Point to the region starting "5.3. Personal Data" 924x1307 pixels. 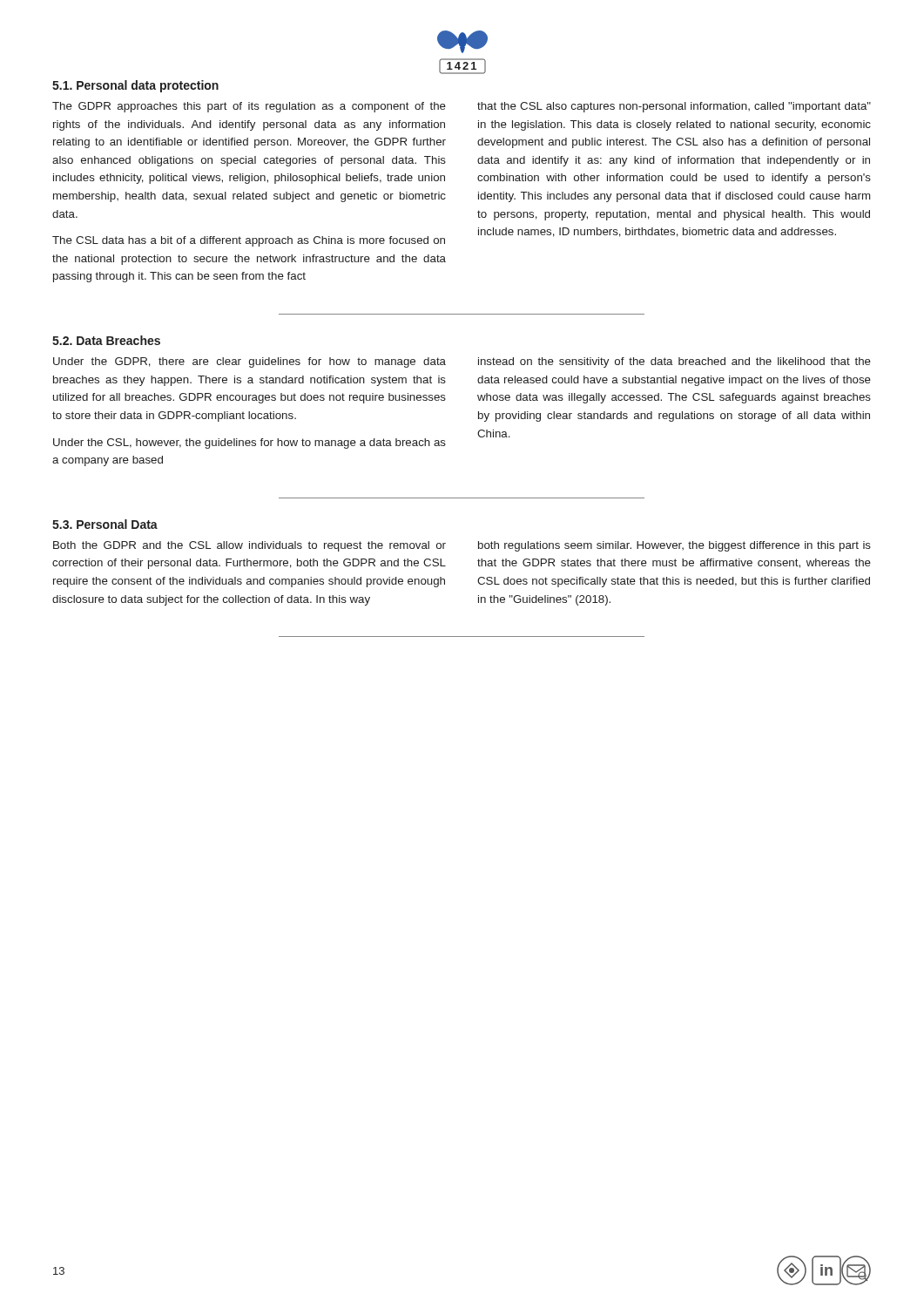pyautogui.click(x=105, y=524)
